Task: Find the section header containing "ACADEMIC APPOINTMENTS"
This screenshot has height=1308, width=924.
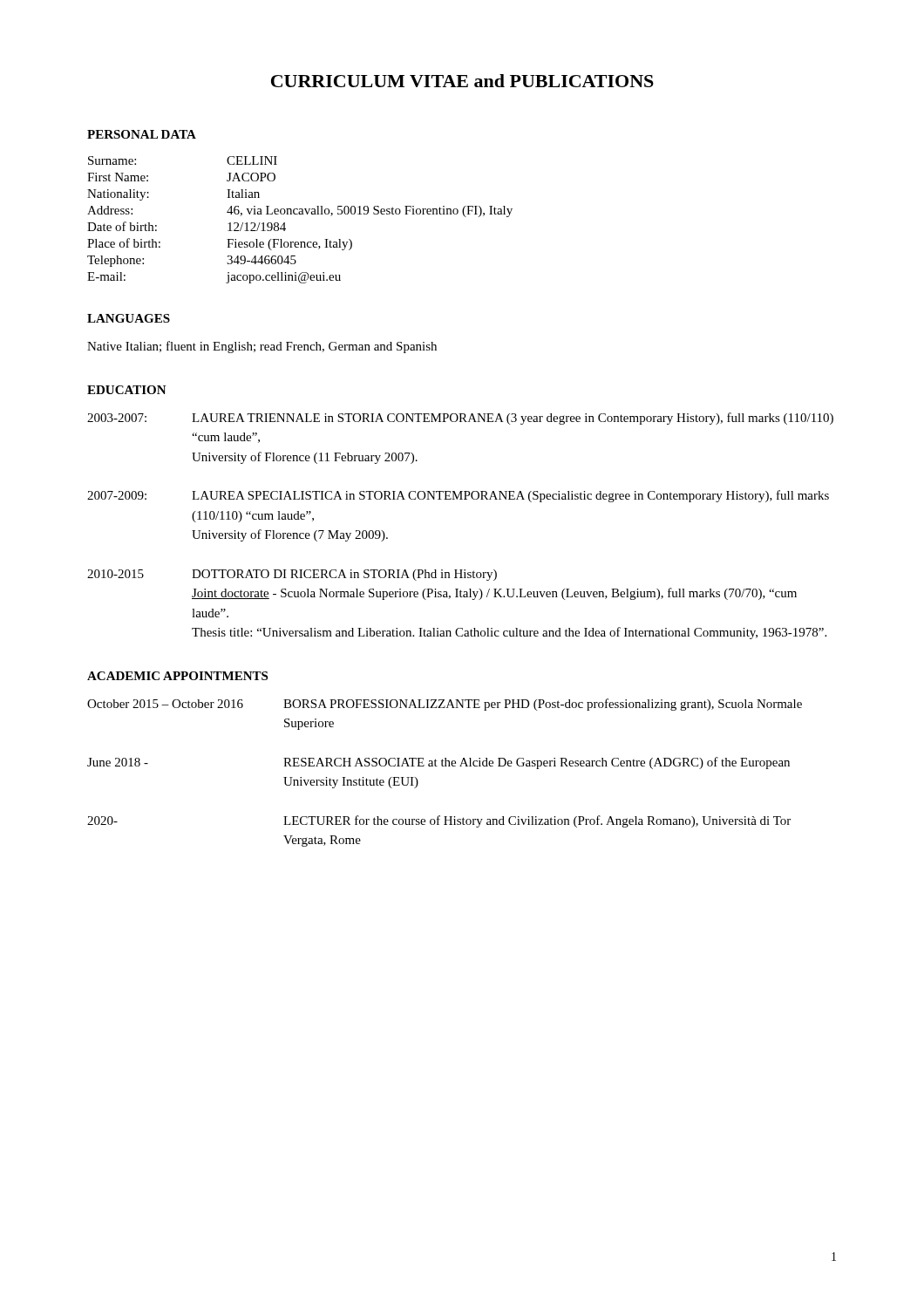Action: [178, 675]
